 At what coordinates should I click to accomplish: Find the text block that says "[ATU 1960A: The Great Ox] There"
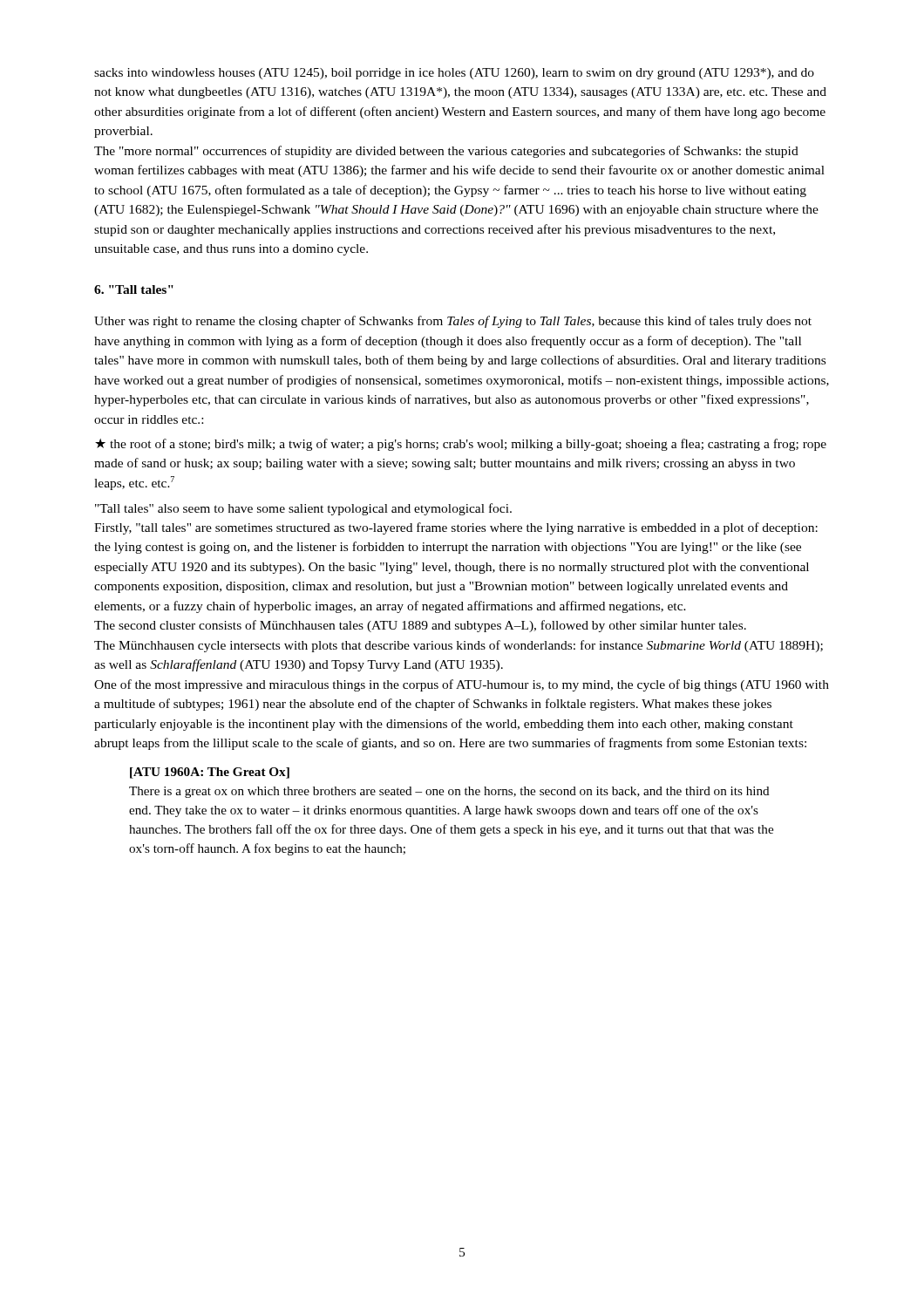pos(462,810)
